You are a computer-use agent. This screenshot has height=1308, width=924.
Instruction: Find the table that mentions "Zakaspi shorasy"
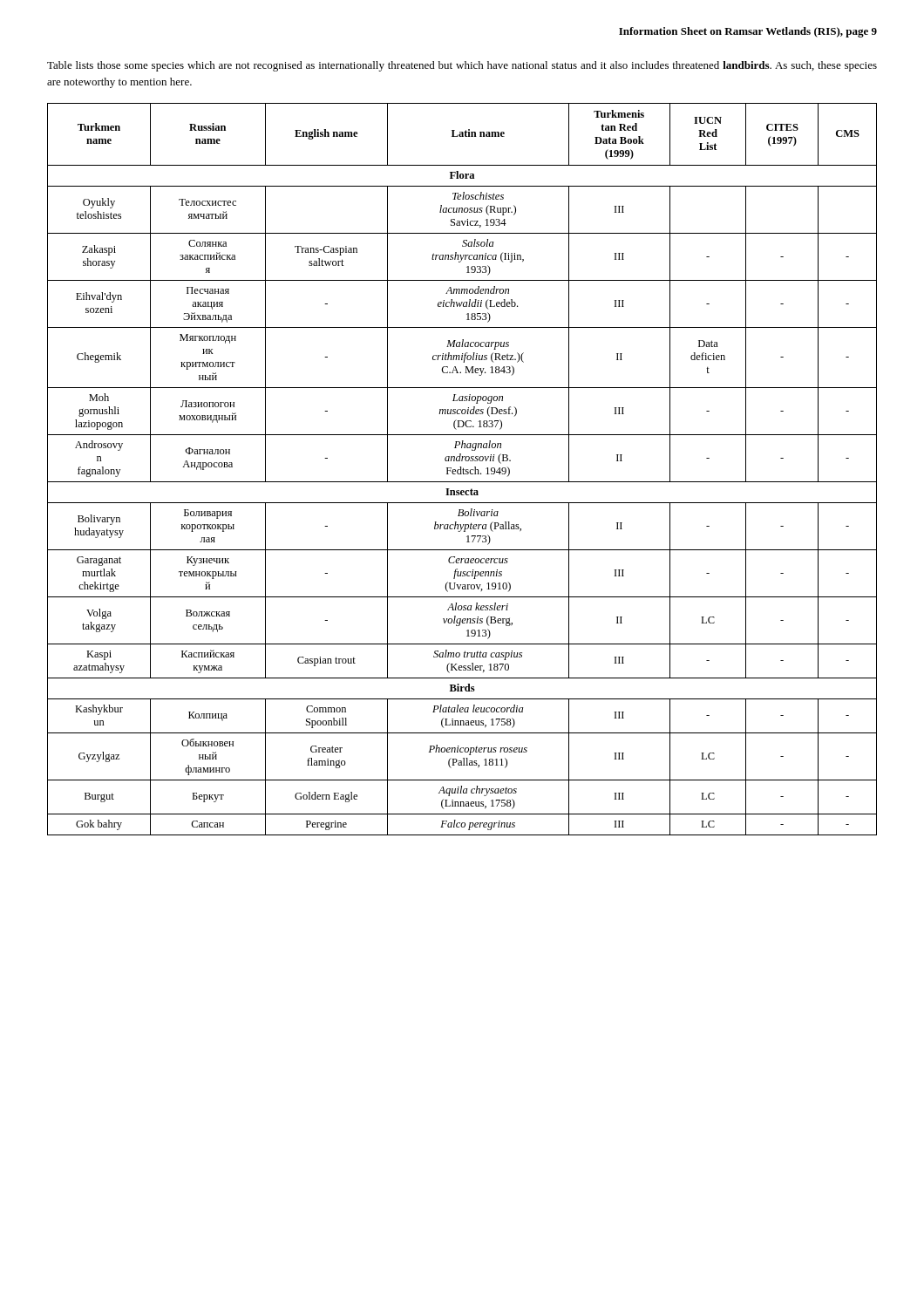(x=462, y=469)
